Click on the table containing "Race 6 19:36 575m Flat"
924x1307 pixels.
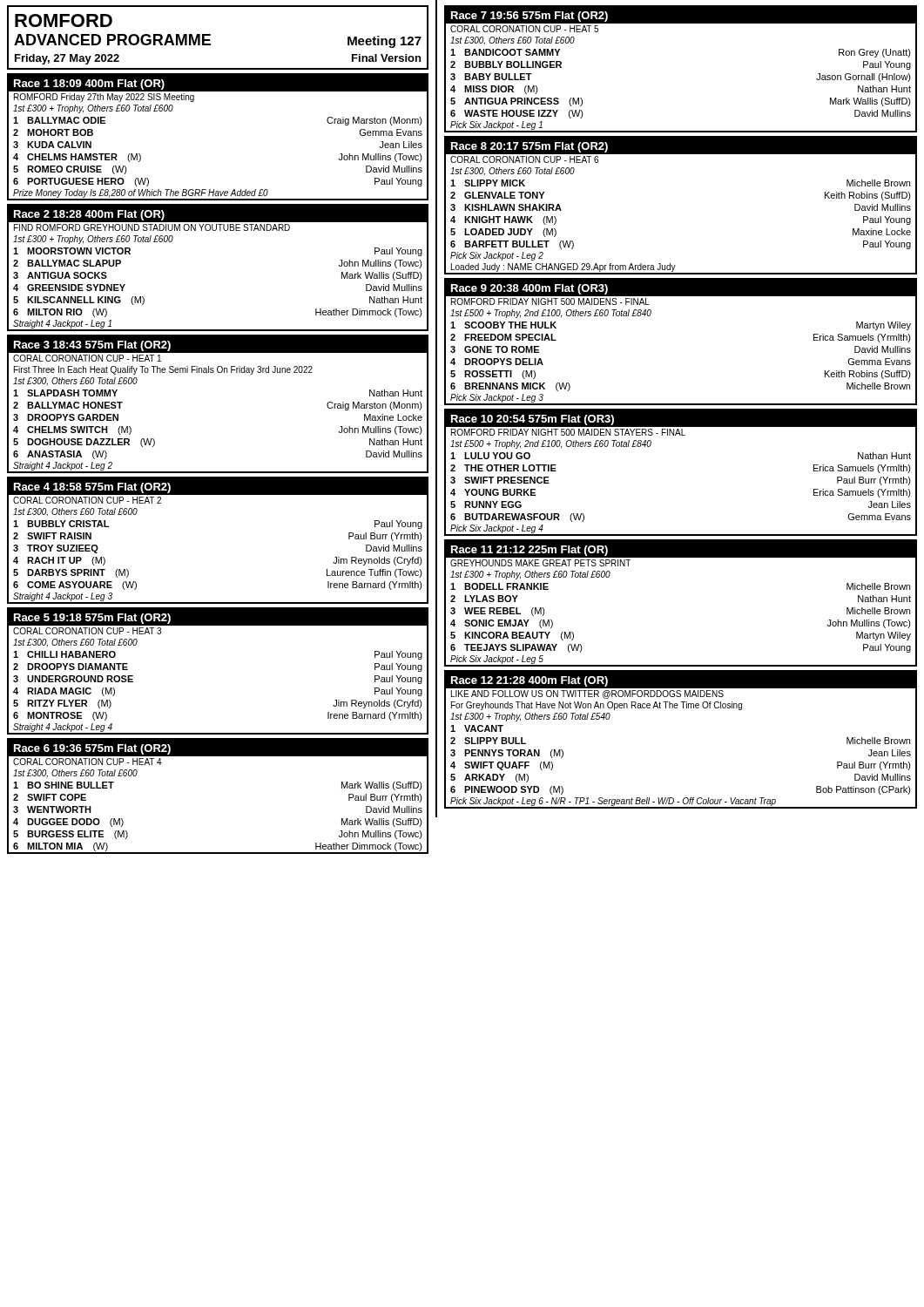coord(218,796)
